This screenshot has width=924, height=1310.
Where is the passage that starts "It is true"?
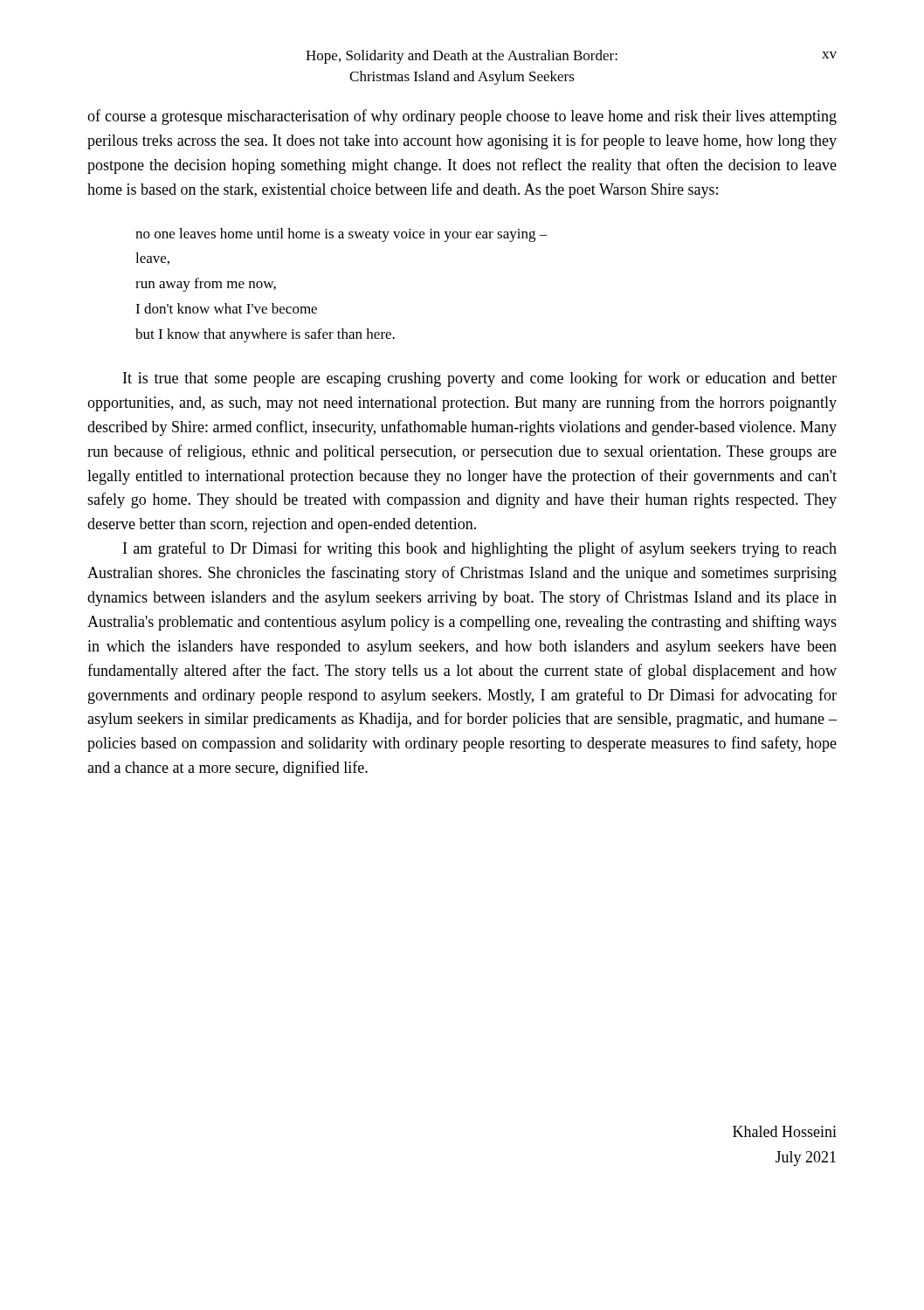point(462,574)
